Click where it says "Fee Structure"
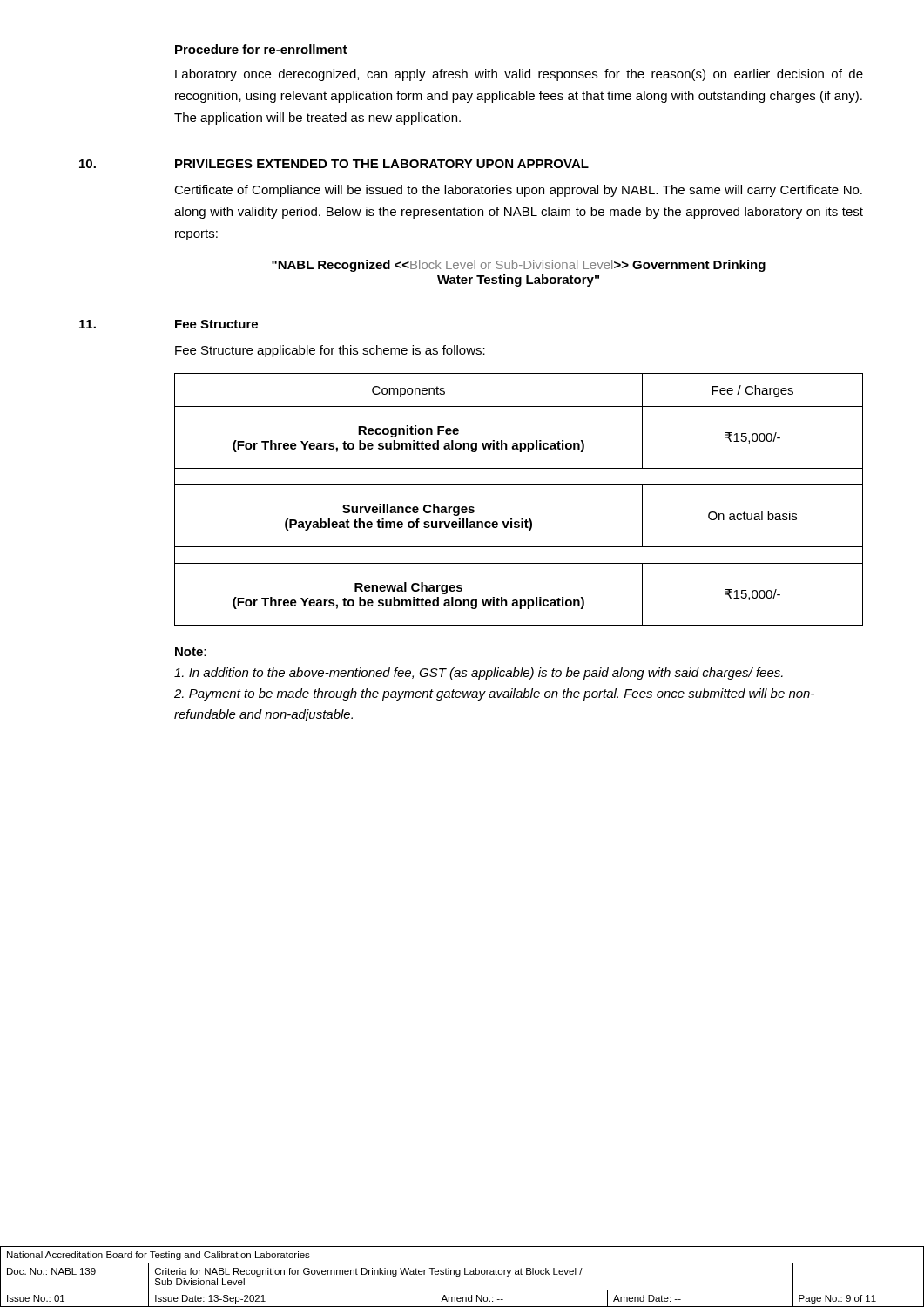Image resolution: width=924 pixels, height=1307 pixels. (216, 323)
